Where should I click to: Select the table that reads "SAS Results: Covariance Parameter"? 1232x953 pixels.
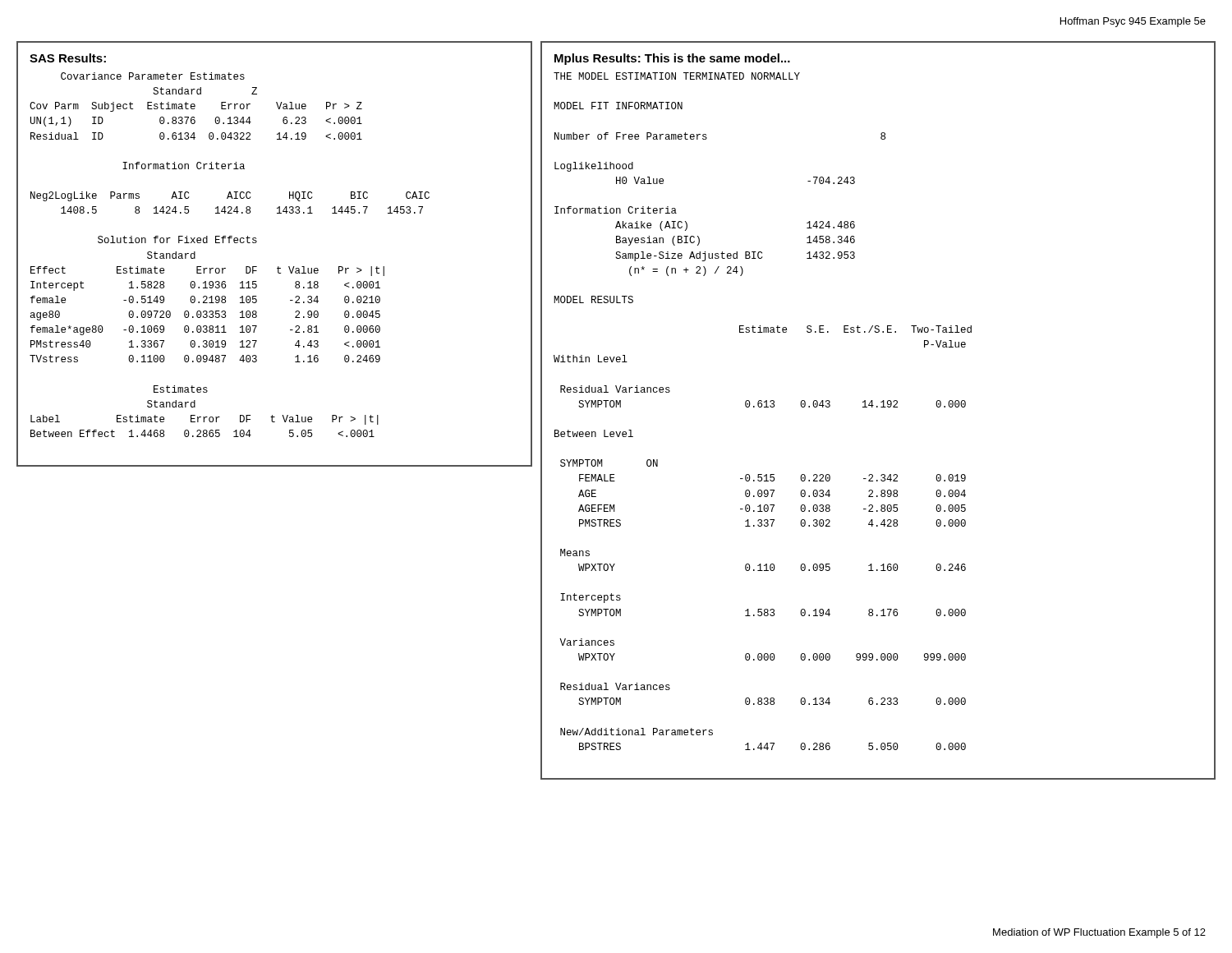click(x=274, y=254)
